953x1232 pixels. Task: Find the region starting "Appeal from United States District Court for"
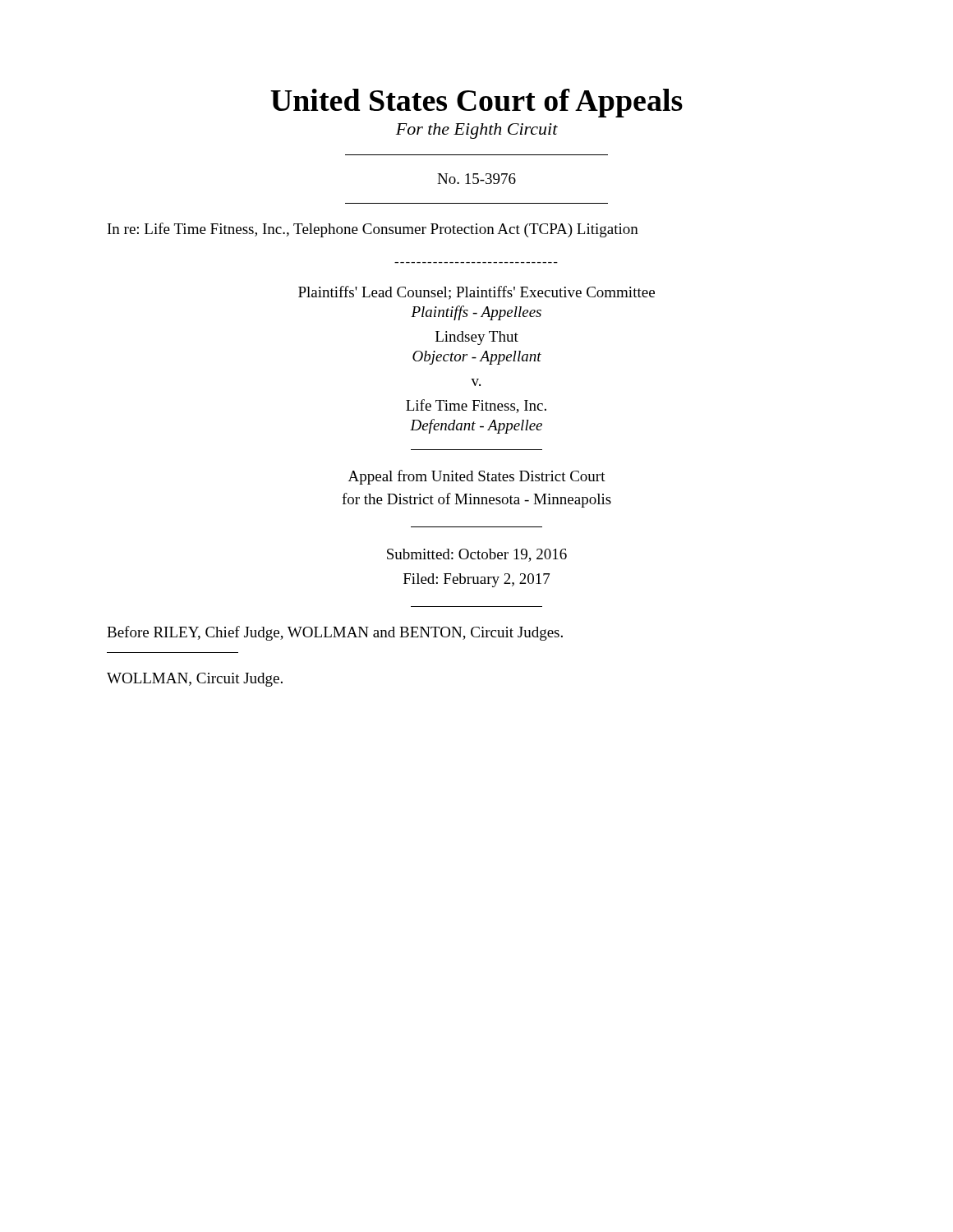pyautogui.click(x=476, y=487)
